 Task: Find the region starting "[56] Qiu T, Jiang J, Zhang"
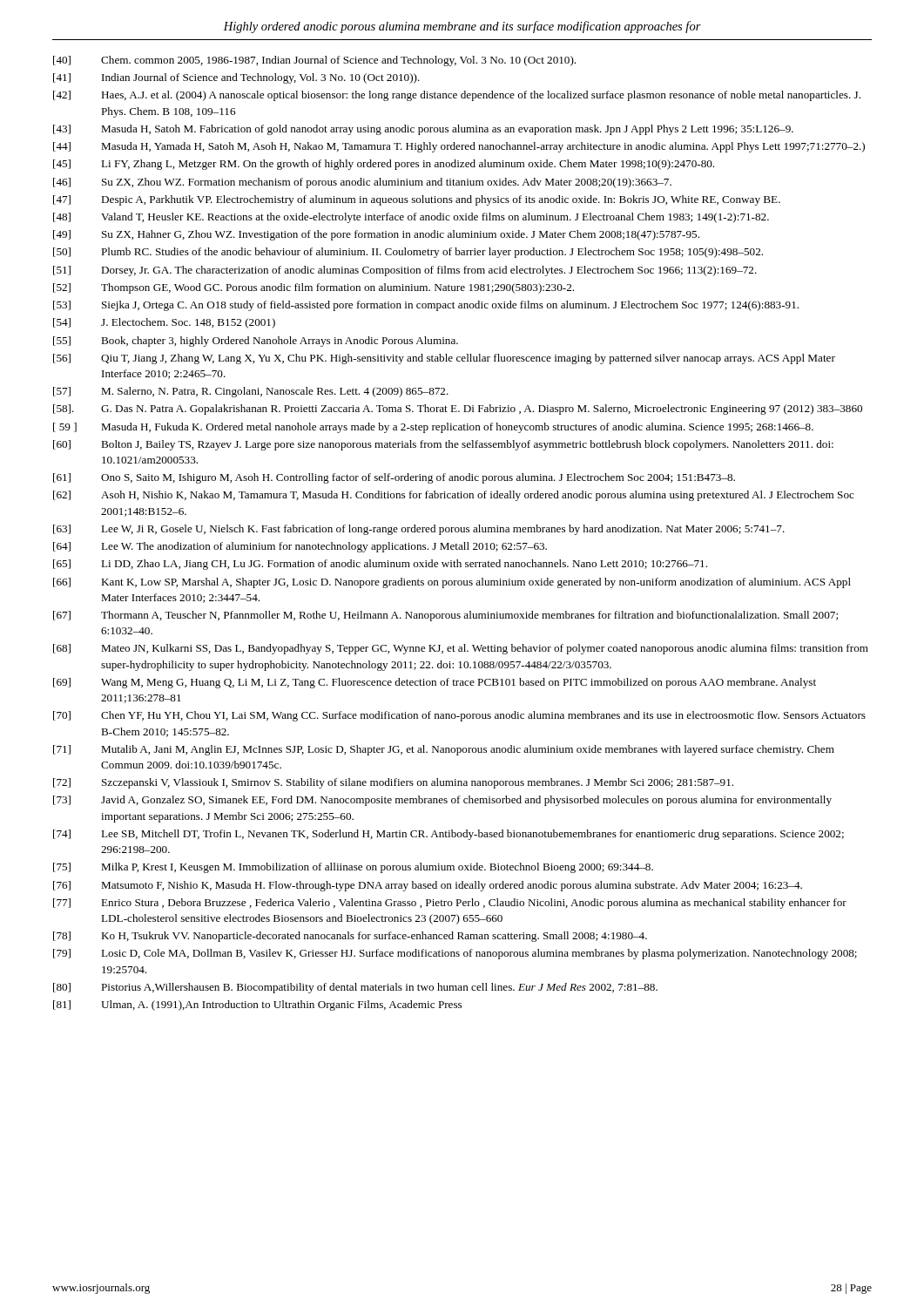tap(462, 366)
